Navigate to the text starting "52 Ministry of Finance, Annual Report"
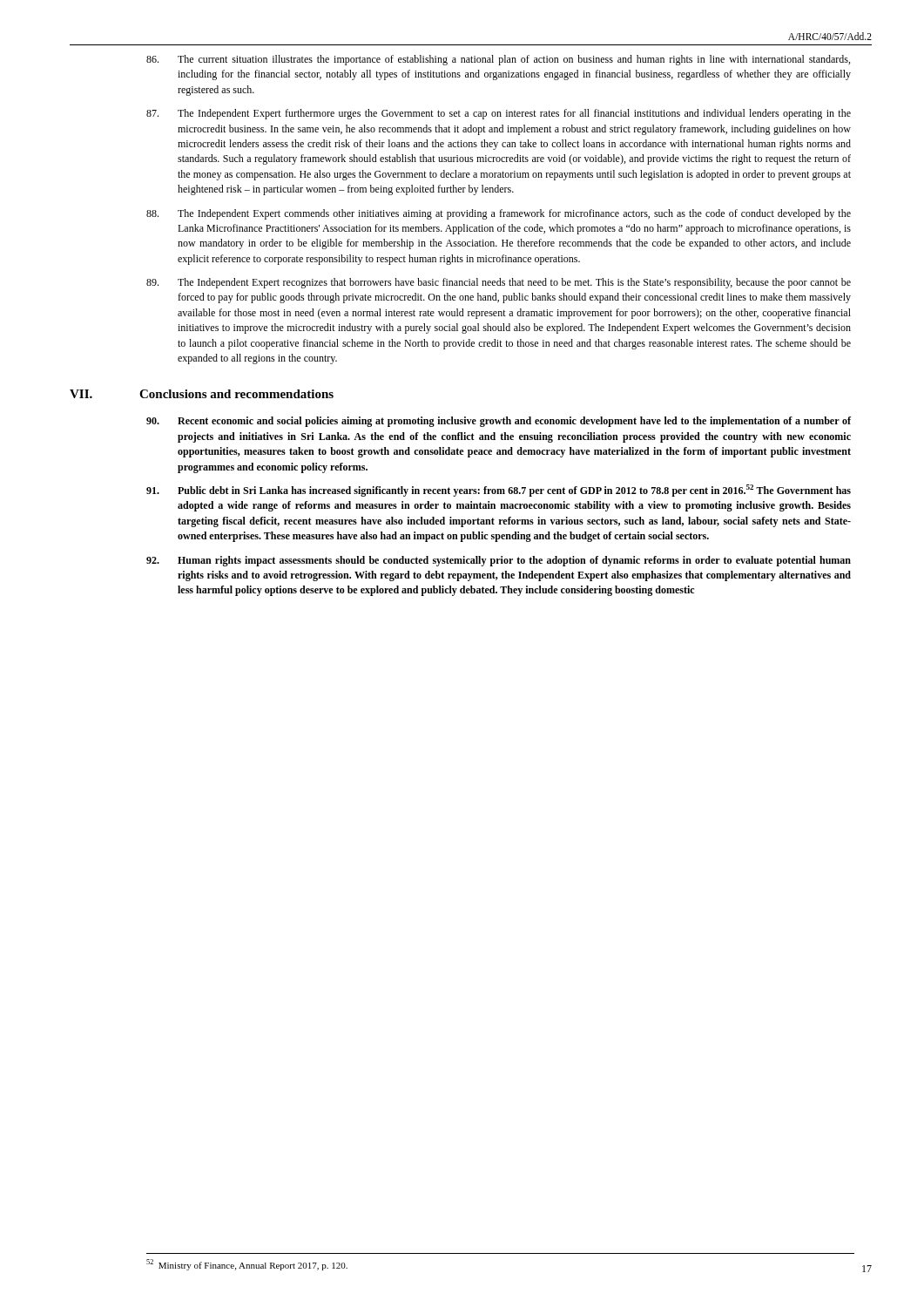Viewport: 924px width, 1307px height. tap(247, 1264)
